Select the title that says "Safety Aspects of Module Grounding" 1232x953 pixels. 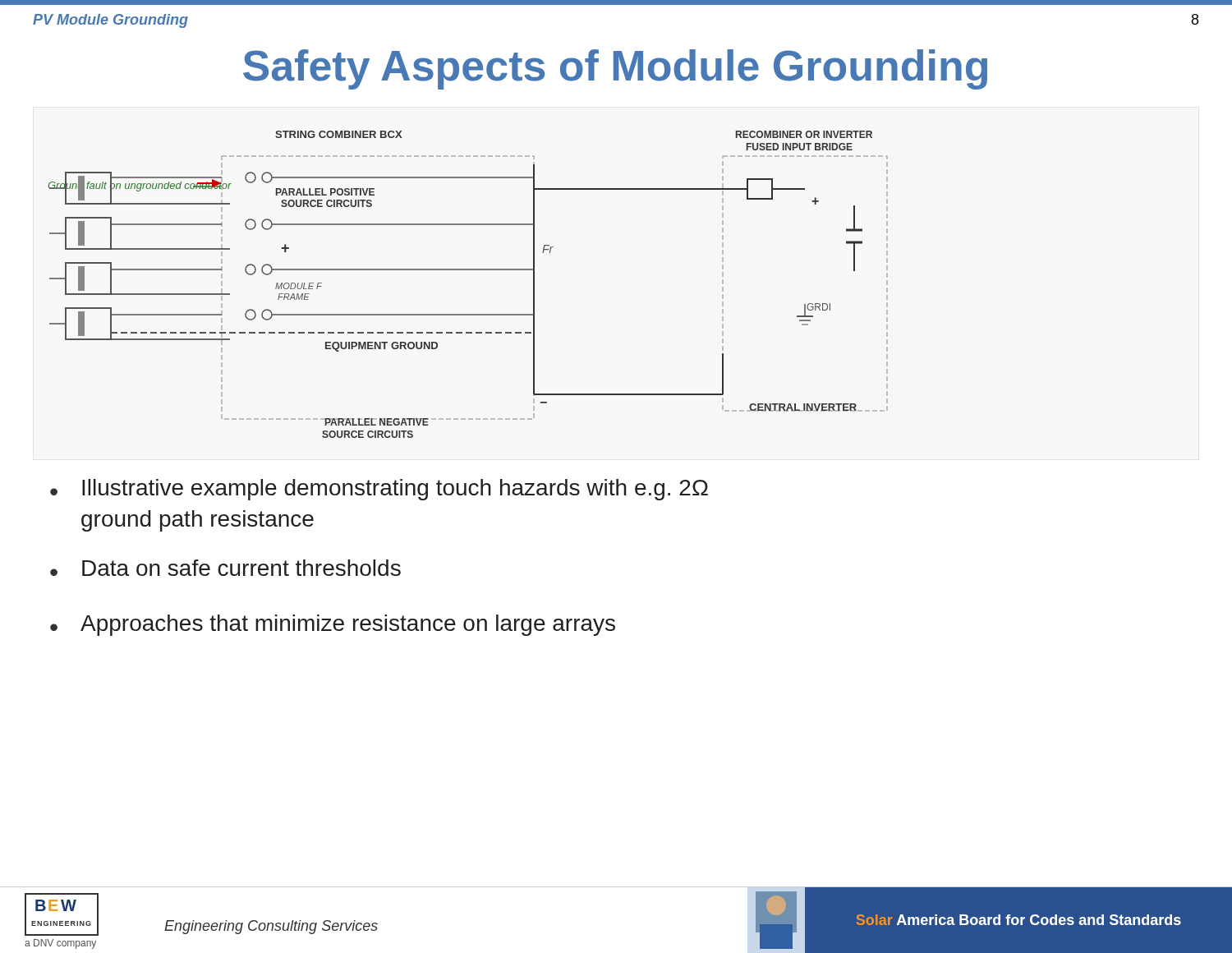click(616, 66)
